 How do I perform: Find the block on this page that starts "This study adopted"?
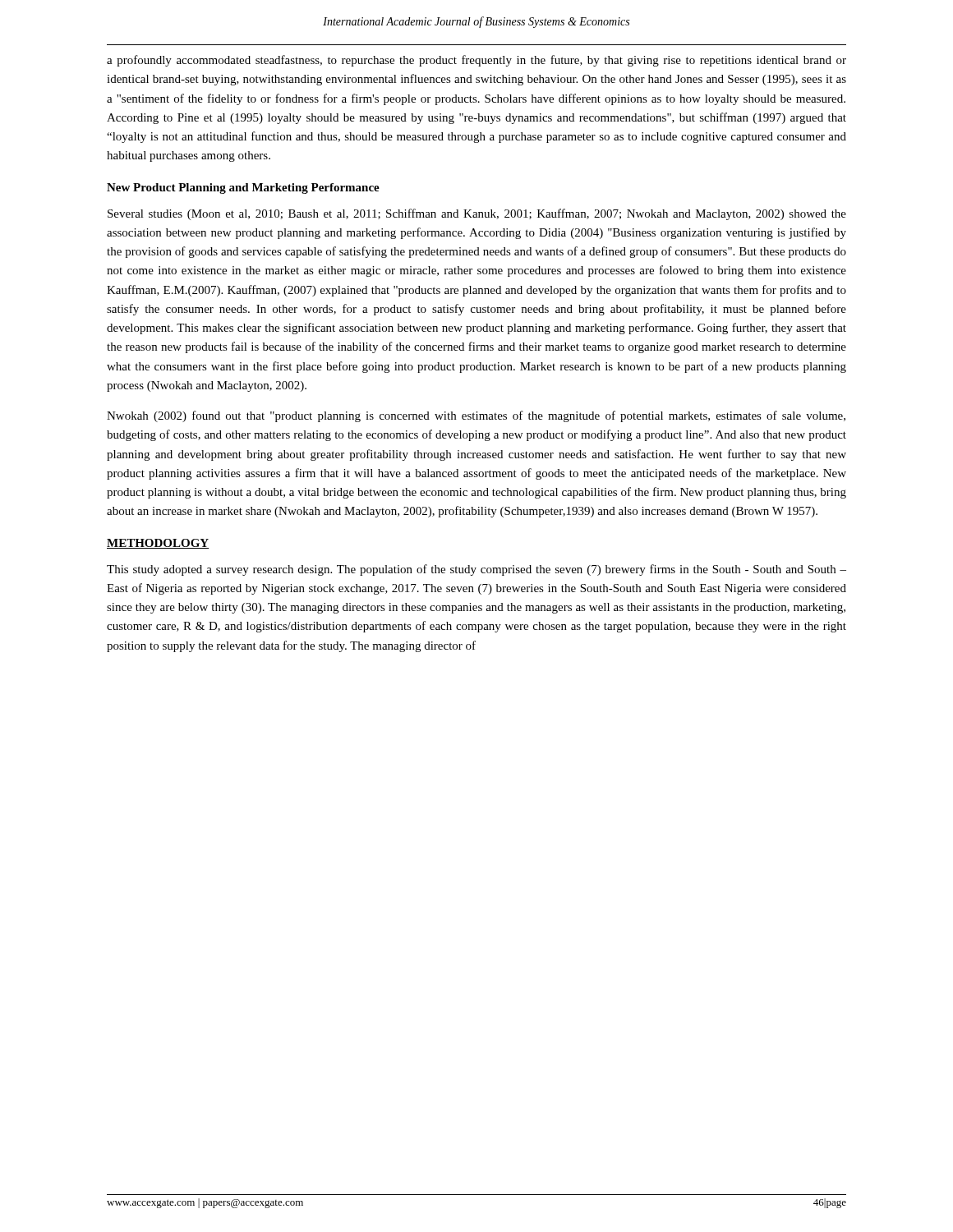coord(476,607)
